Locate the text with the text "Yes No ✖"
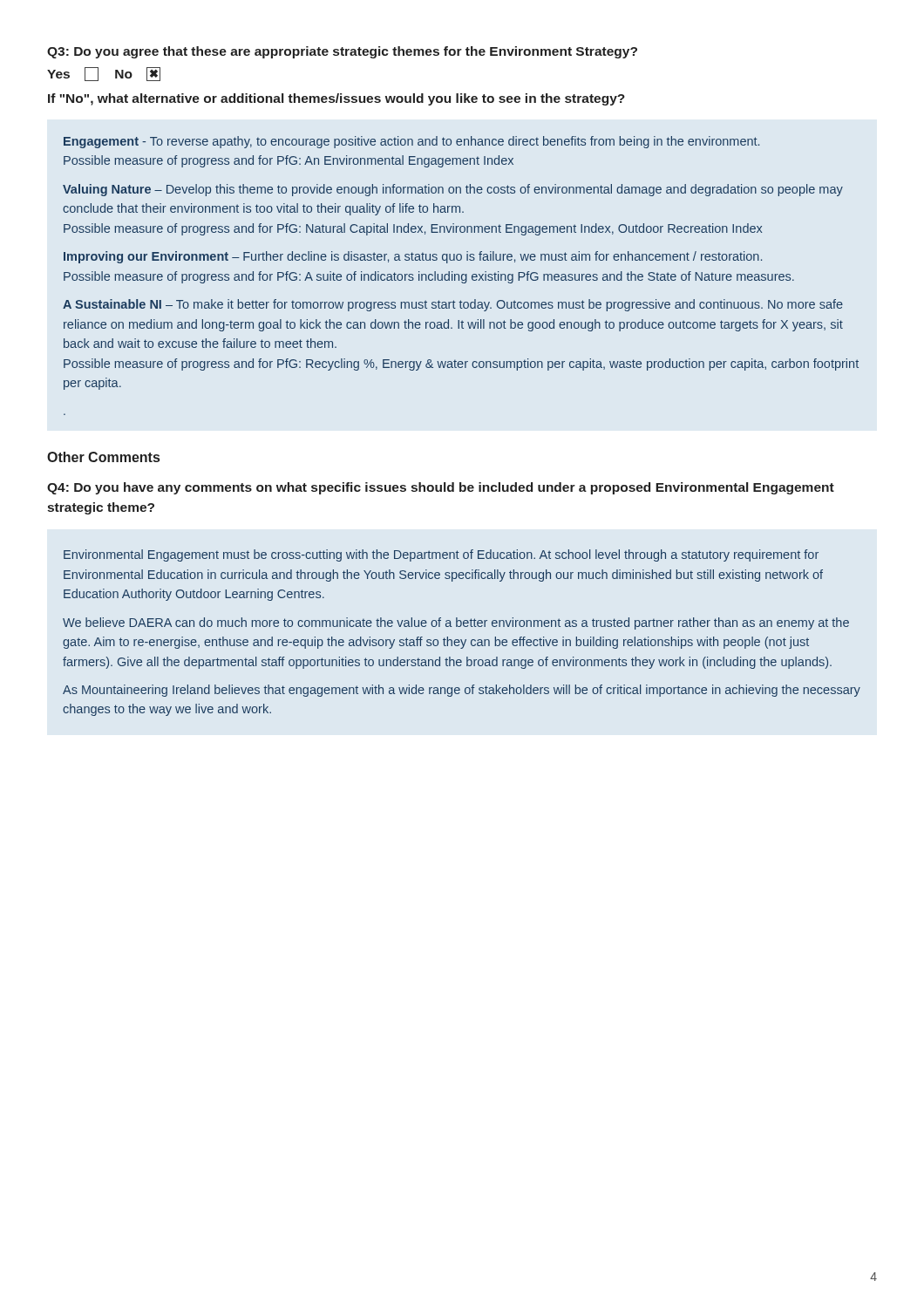The image size is (924, 1308). [x=104, y=75]
